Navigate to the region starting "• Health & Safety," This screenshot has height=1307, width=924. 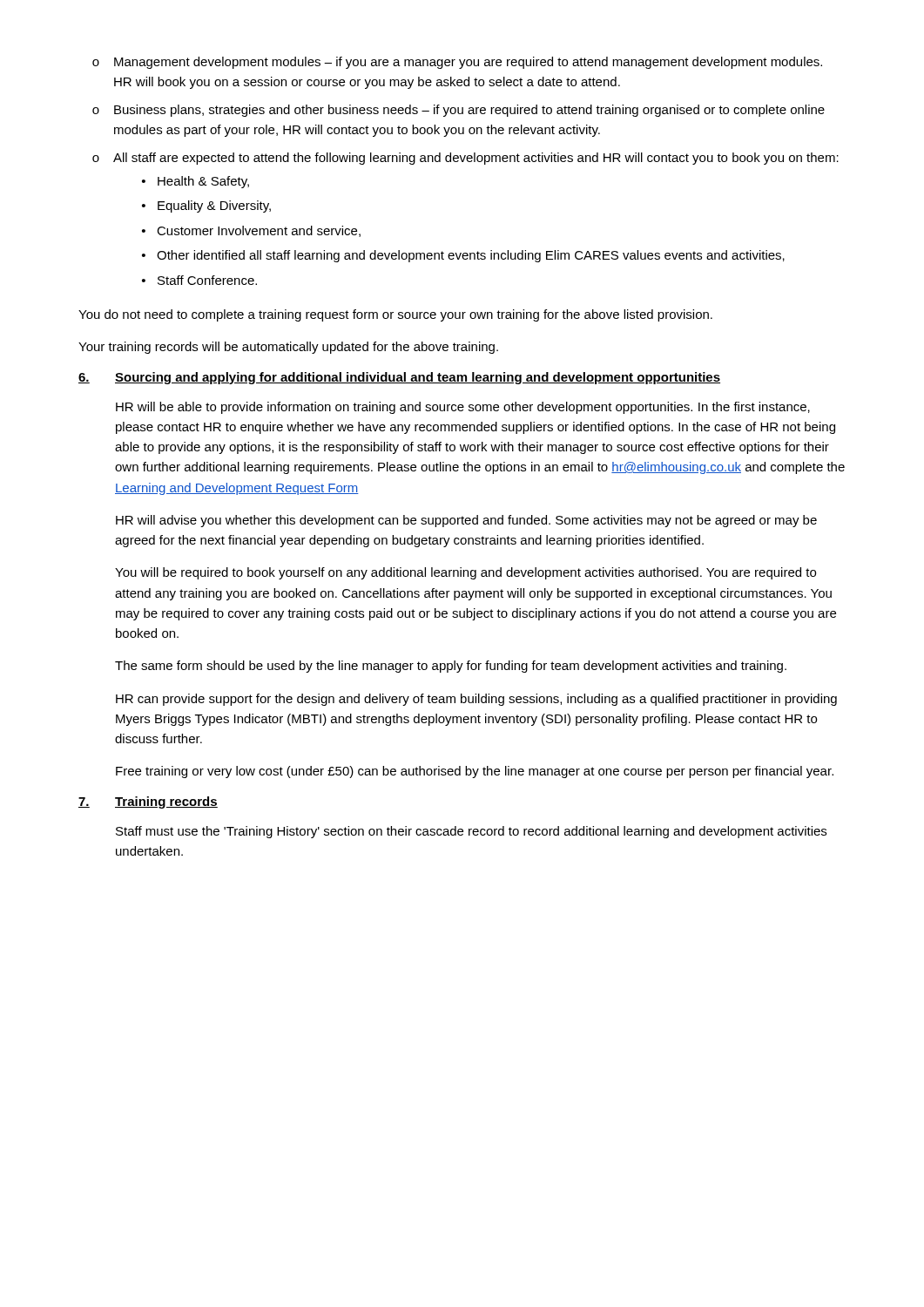[196, 182]
